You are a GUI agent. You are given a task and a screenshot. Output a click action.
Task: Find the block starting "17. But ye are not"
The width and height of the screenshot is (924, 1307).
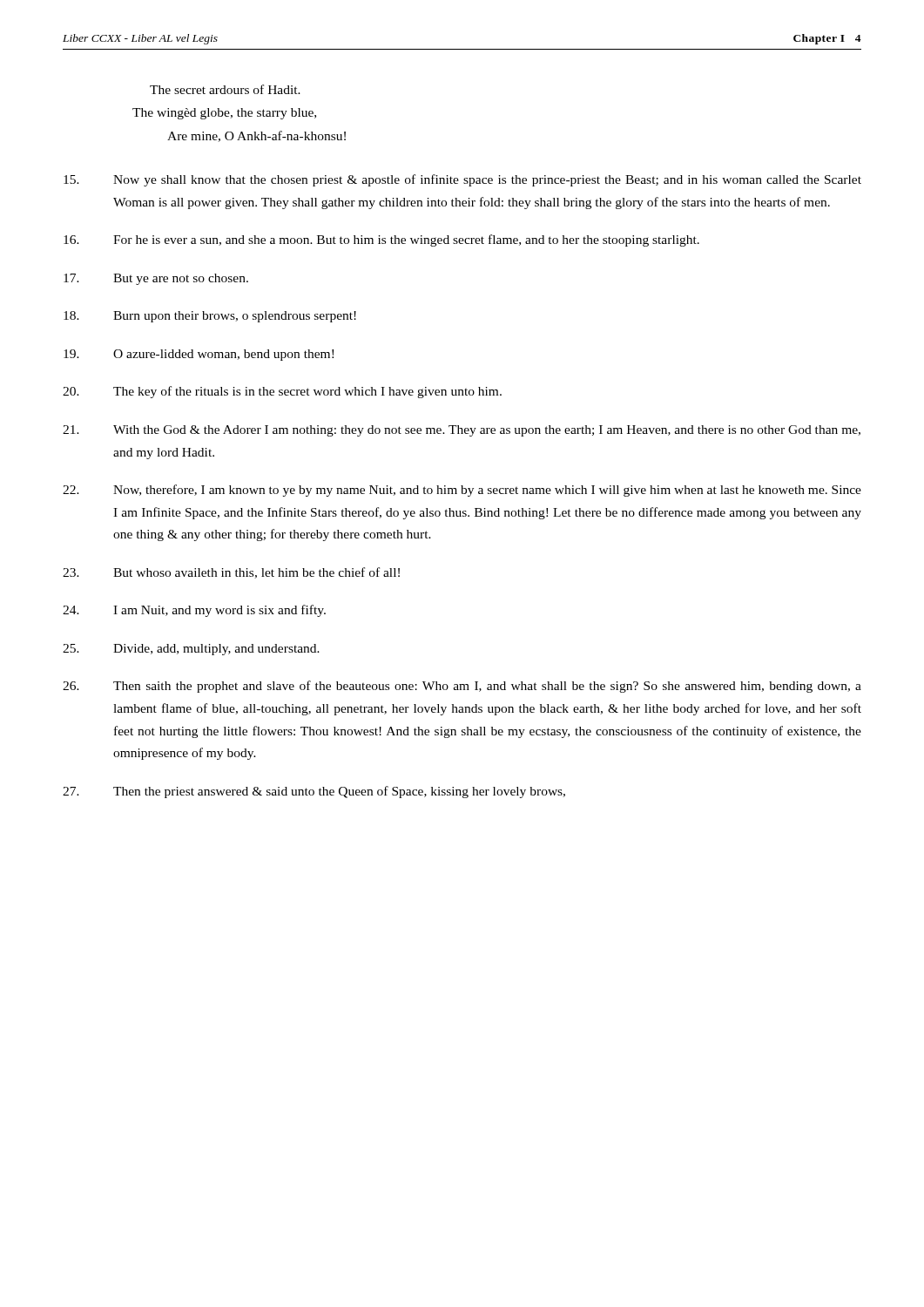[156, 279]
